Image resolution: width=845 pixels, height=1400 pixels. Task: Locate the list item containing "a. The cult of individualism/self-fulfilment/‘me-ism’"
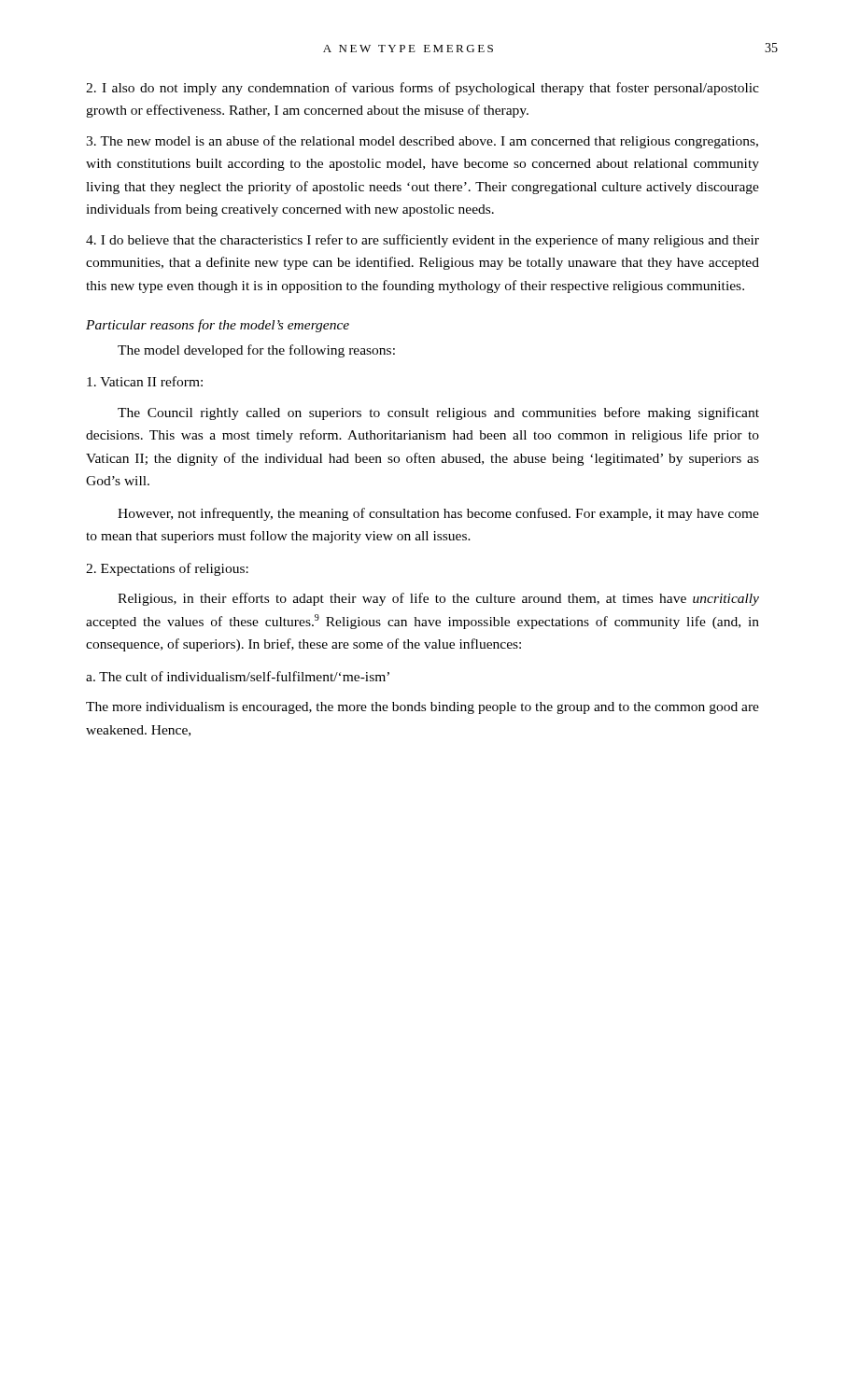pos(238,676)
